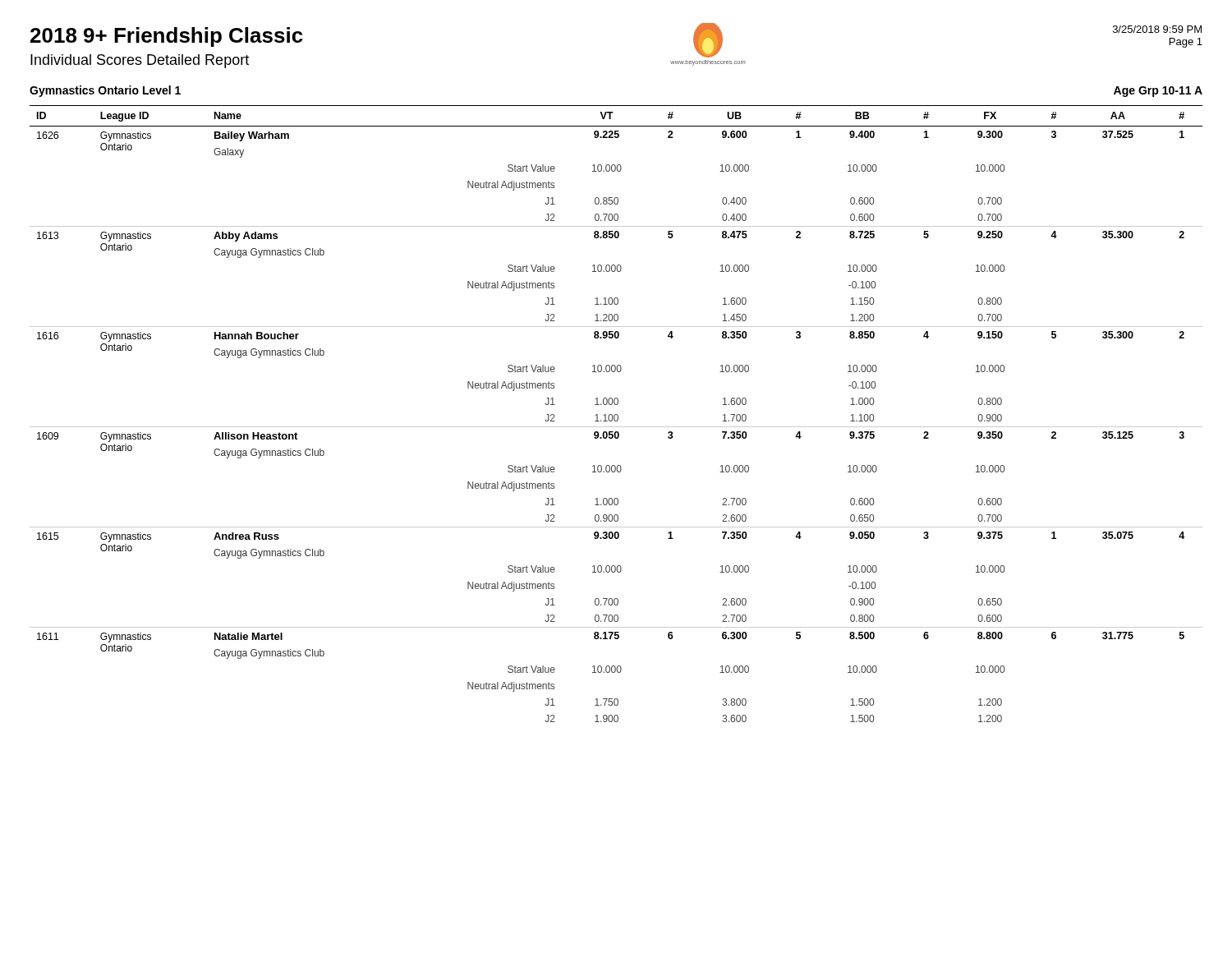The image size is (1232, 953).
Task: Where does it say "Age Grp 10-11 A"?
Action: (1158, 90)
